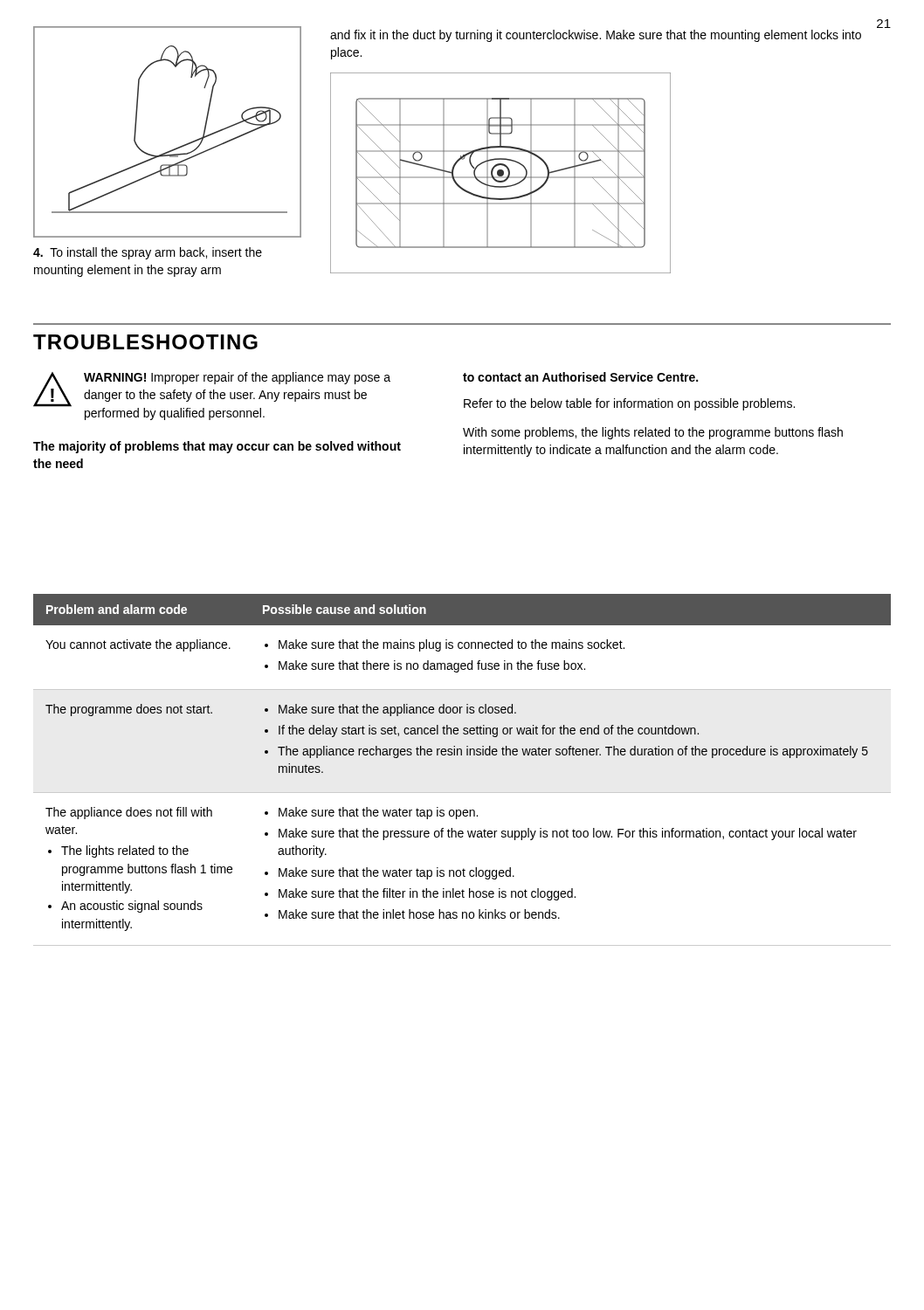Click on the text block starting "Refer to the below"
The image size is (924, 1310).
629,404
